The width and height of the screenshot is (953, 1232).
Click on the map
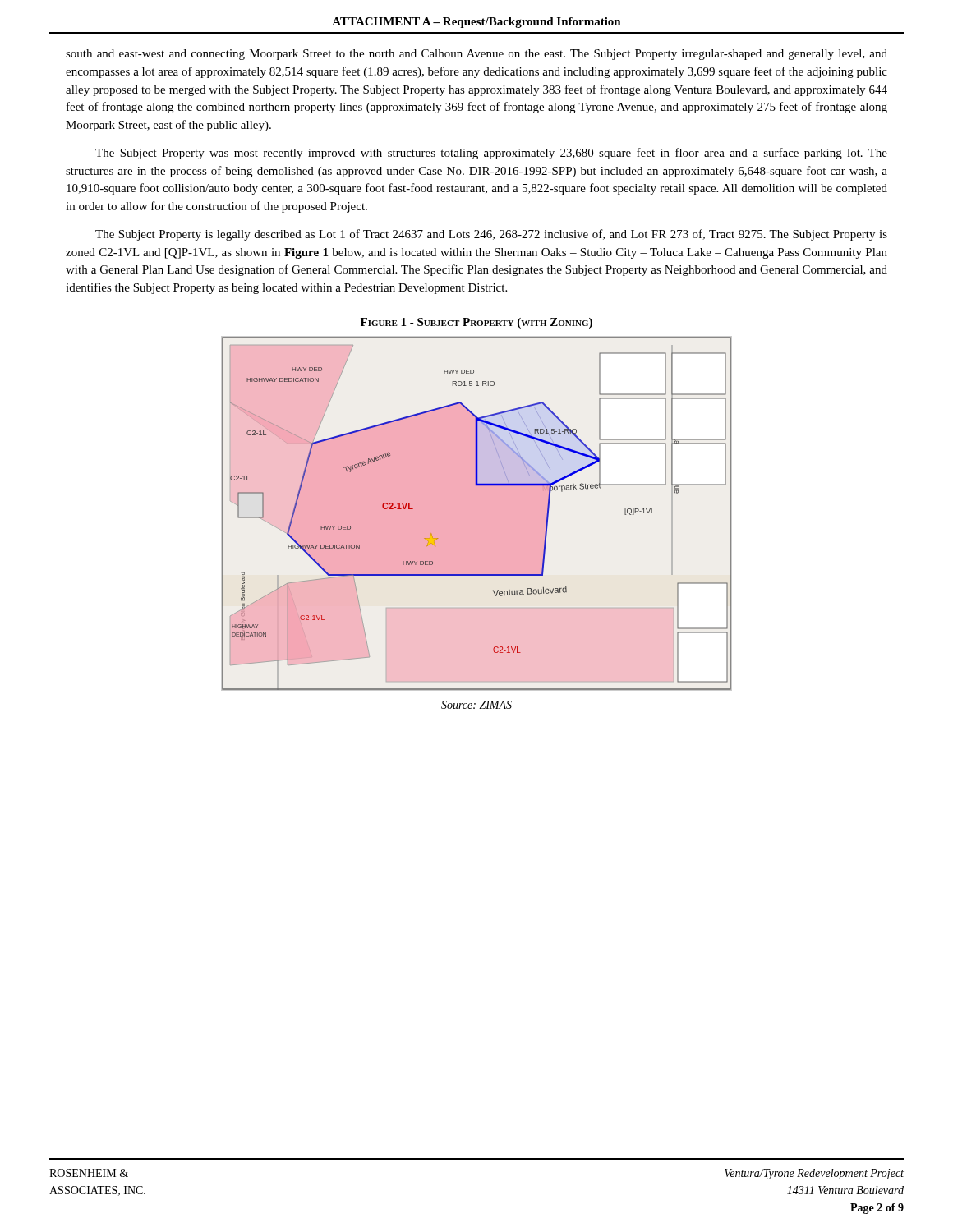click(476, 515)
